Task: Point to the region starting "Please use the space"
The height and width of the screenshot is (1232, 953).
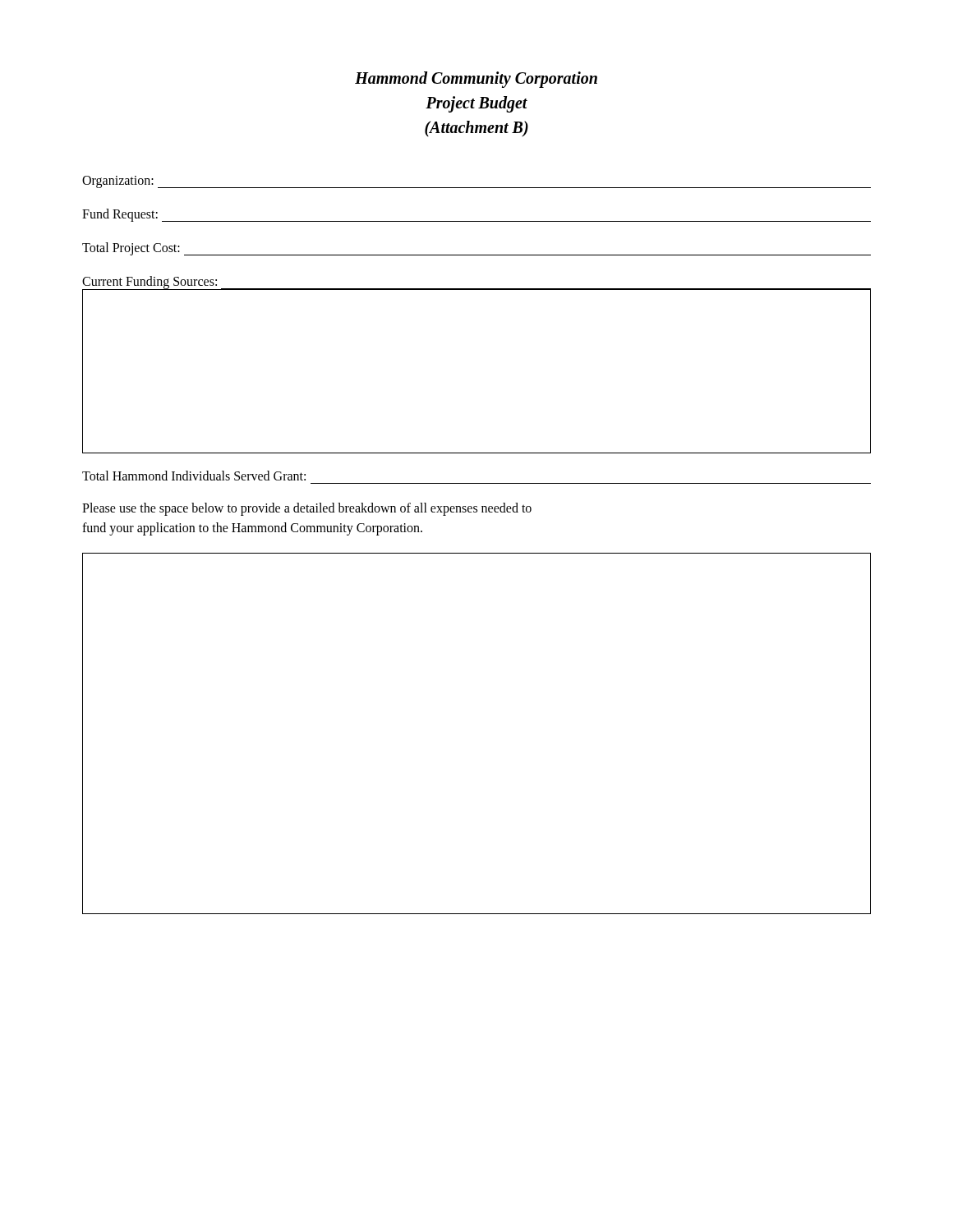Action: [x=307, y=518]
